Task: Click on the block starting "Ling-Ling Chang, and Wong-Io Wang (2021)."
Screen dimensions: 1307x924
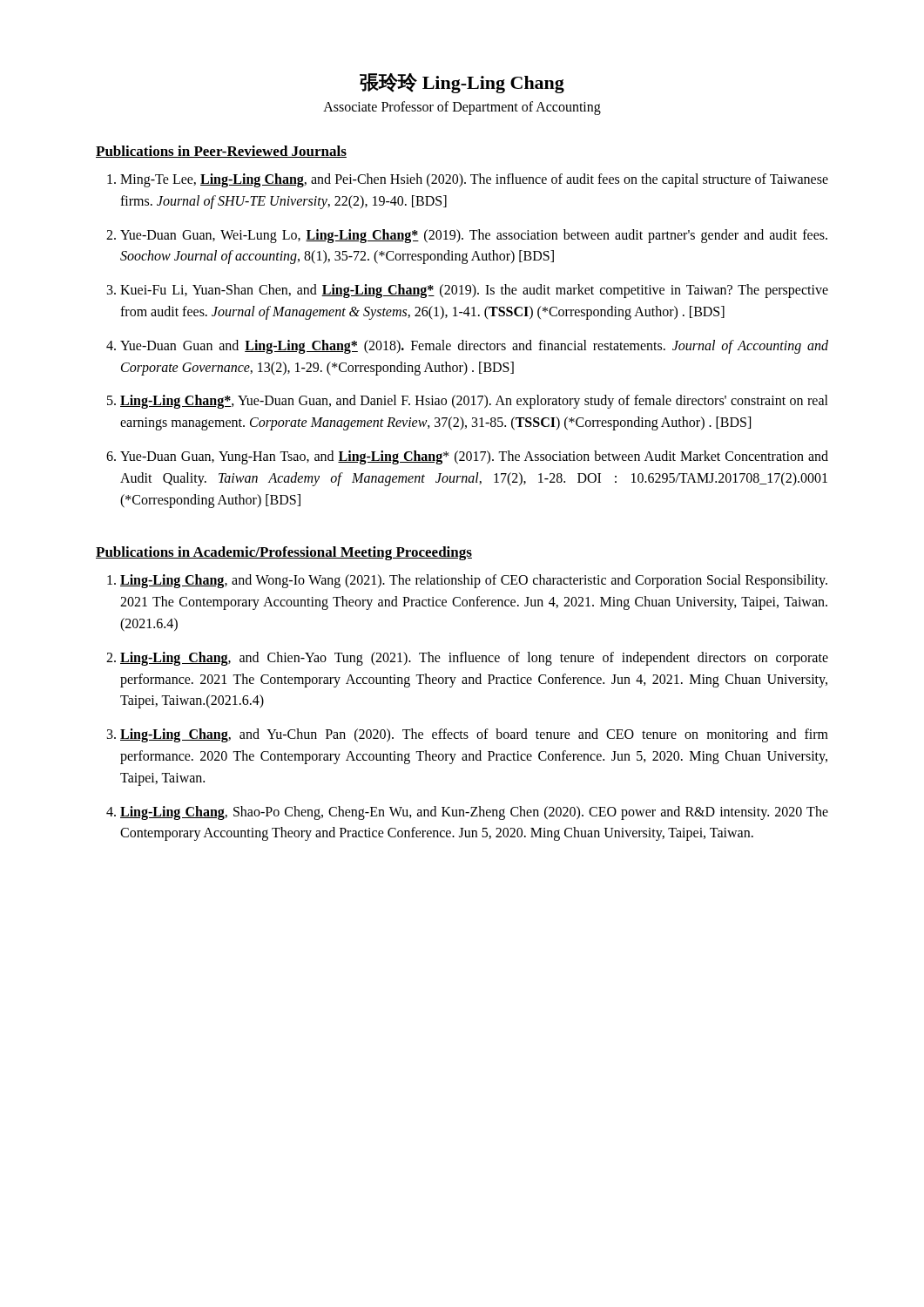Action: [474, 602]
